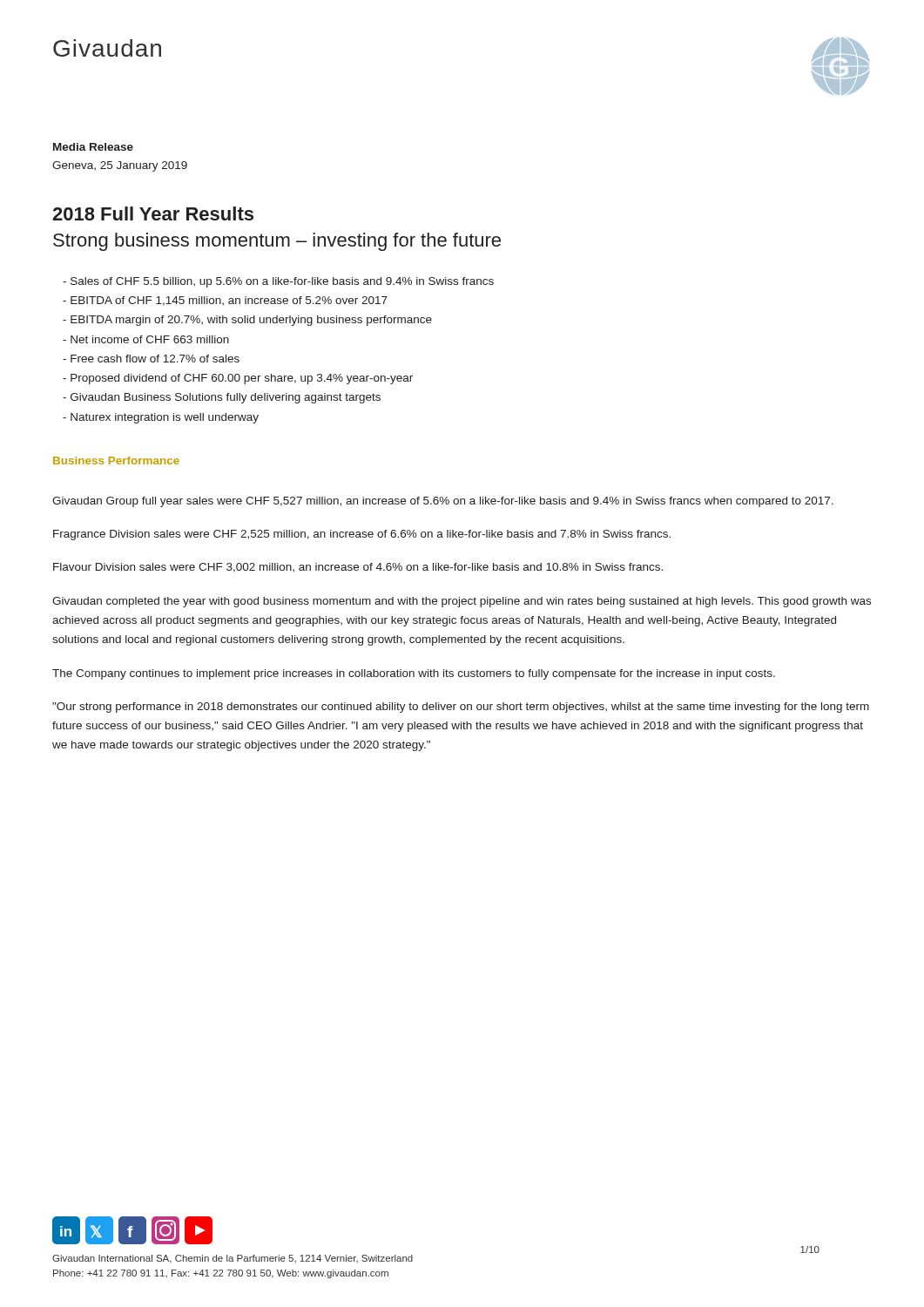Find the list item with the text "Naturex integration is well underway"
Screen dimensions: 1307x924
click(x=161, y=417)
